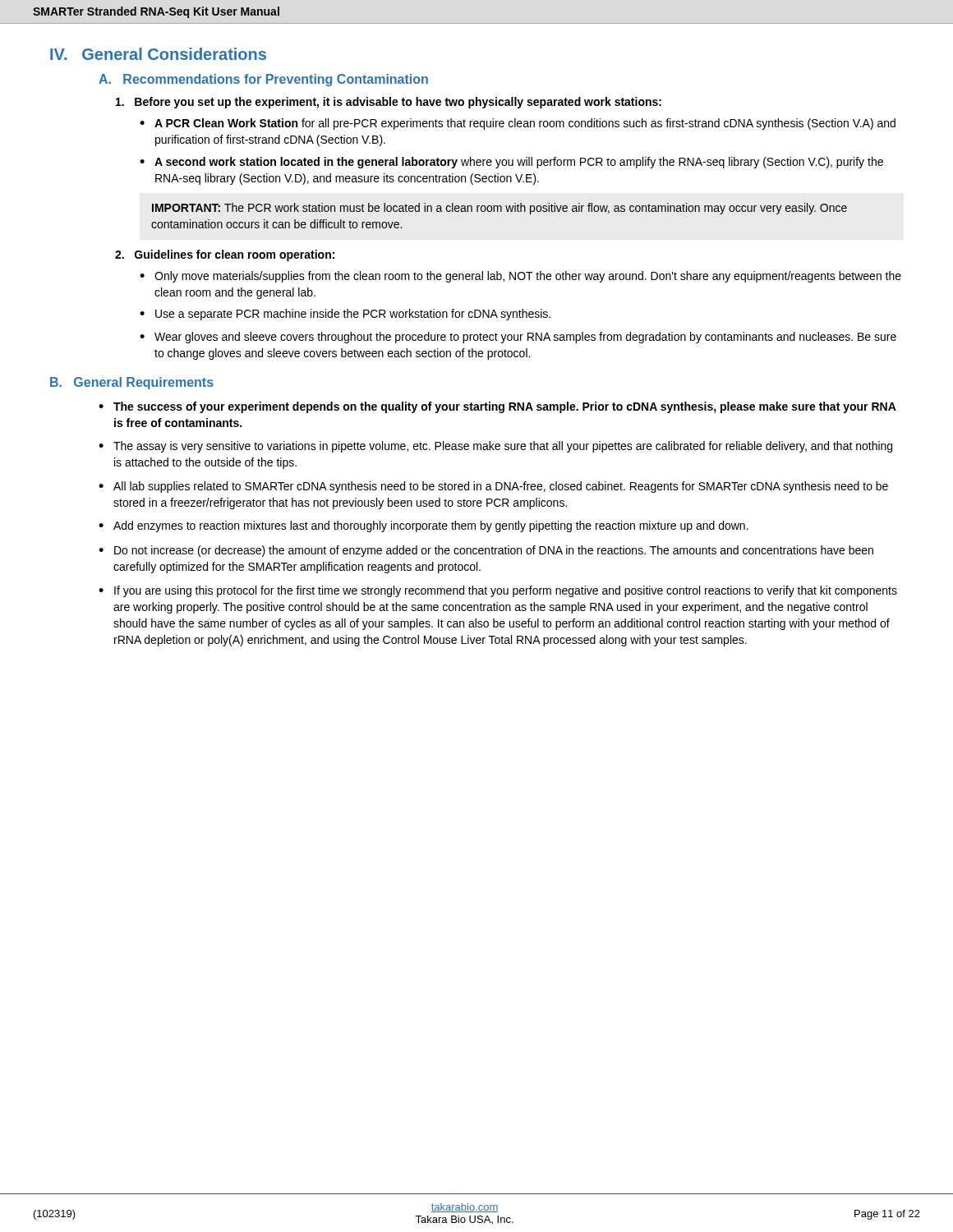Click on the text block starting "• Do not increase (or"
The height and width of the screenshot is (1232, 953).
(x=501, y=559)
